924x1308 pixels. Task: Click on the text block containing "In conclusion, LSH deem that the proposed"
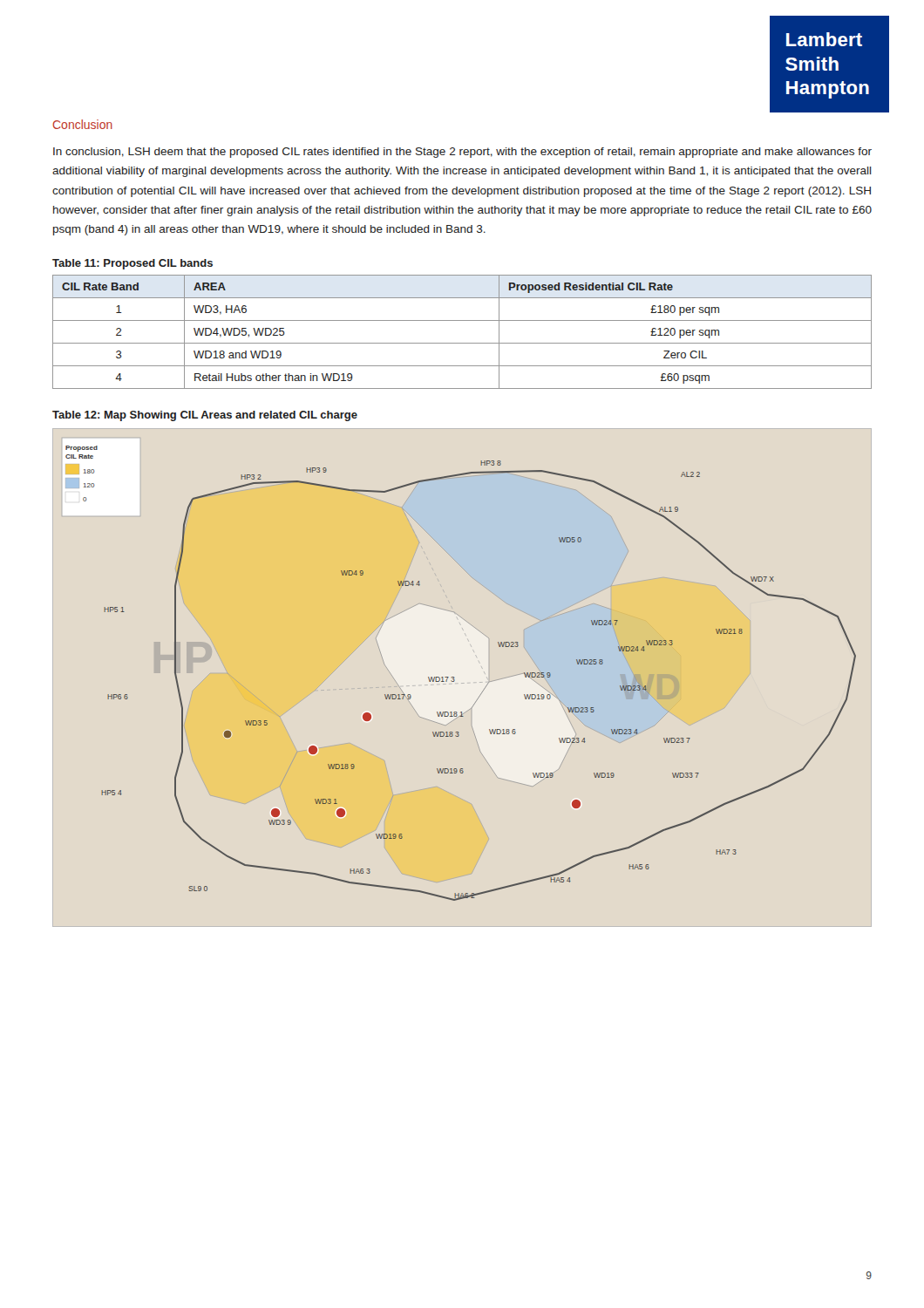point(462,190)
